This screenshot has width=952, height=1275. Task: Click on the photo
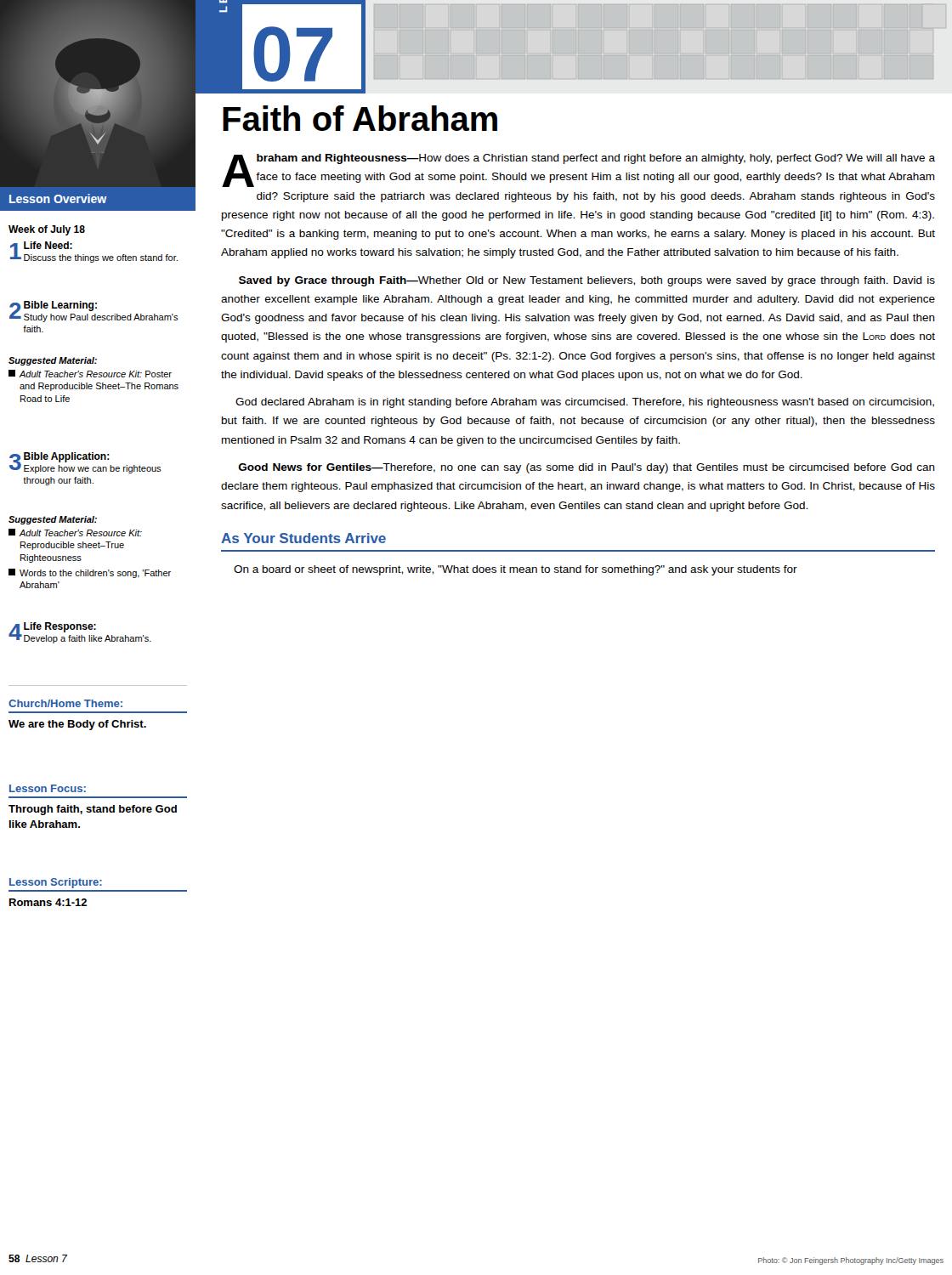(x=98, y=94)
